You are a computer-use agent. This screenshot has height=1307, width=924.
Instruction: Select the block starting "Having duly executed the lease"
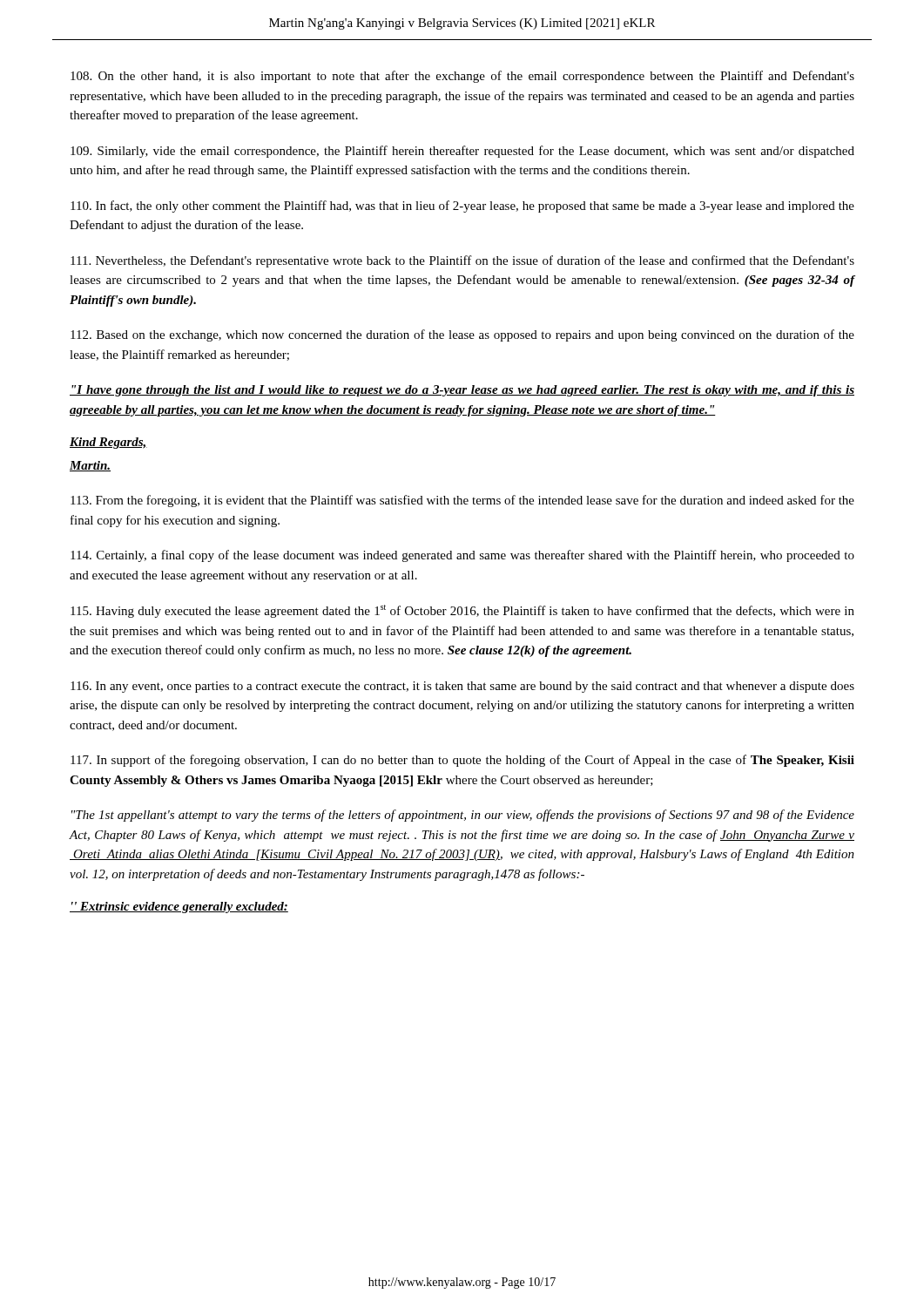coord(462,630)
